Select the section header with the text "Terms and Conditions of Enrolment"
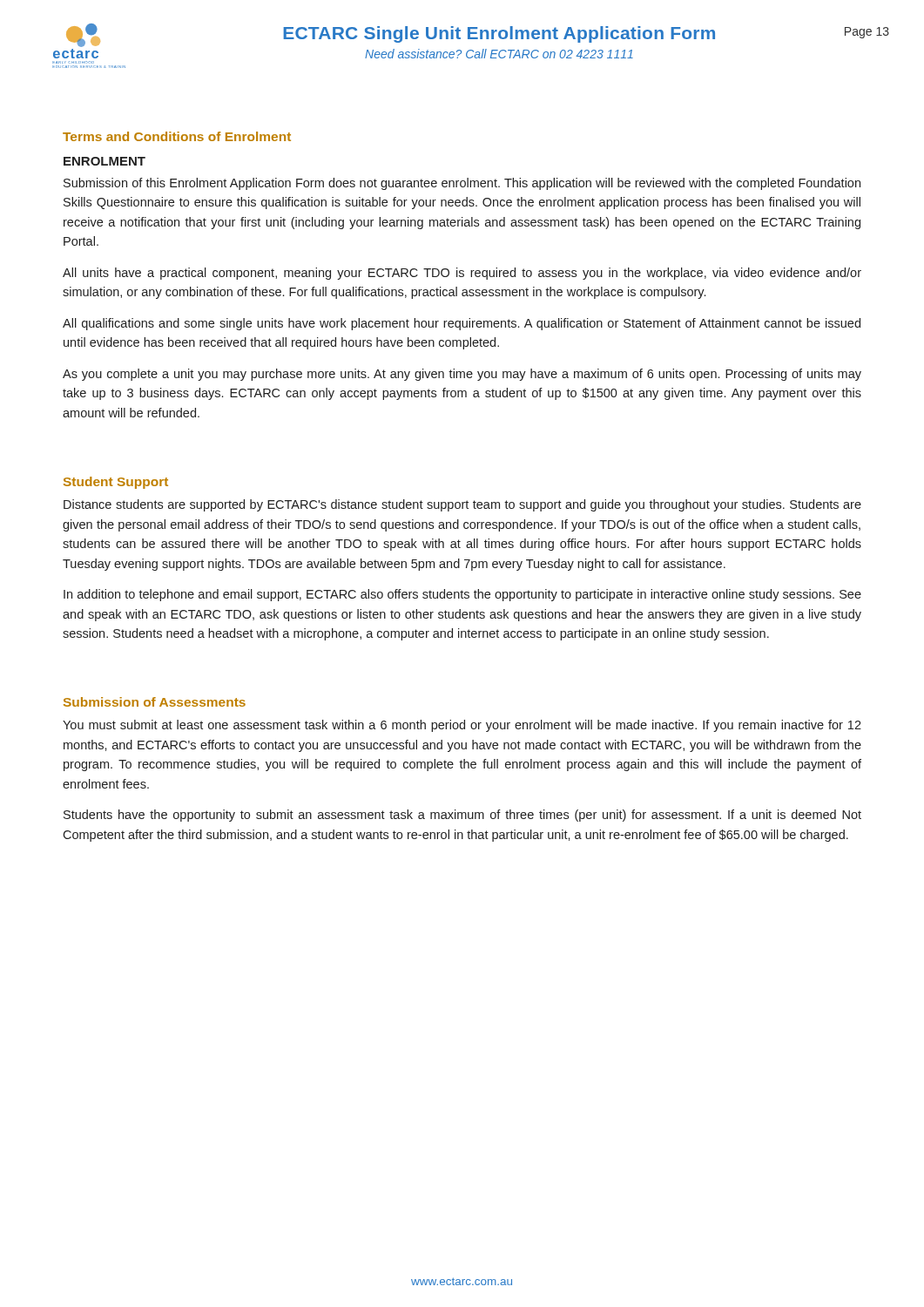This screenshot has width=924, height=1307. [177, 136]
